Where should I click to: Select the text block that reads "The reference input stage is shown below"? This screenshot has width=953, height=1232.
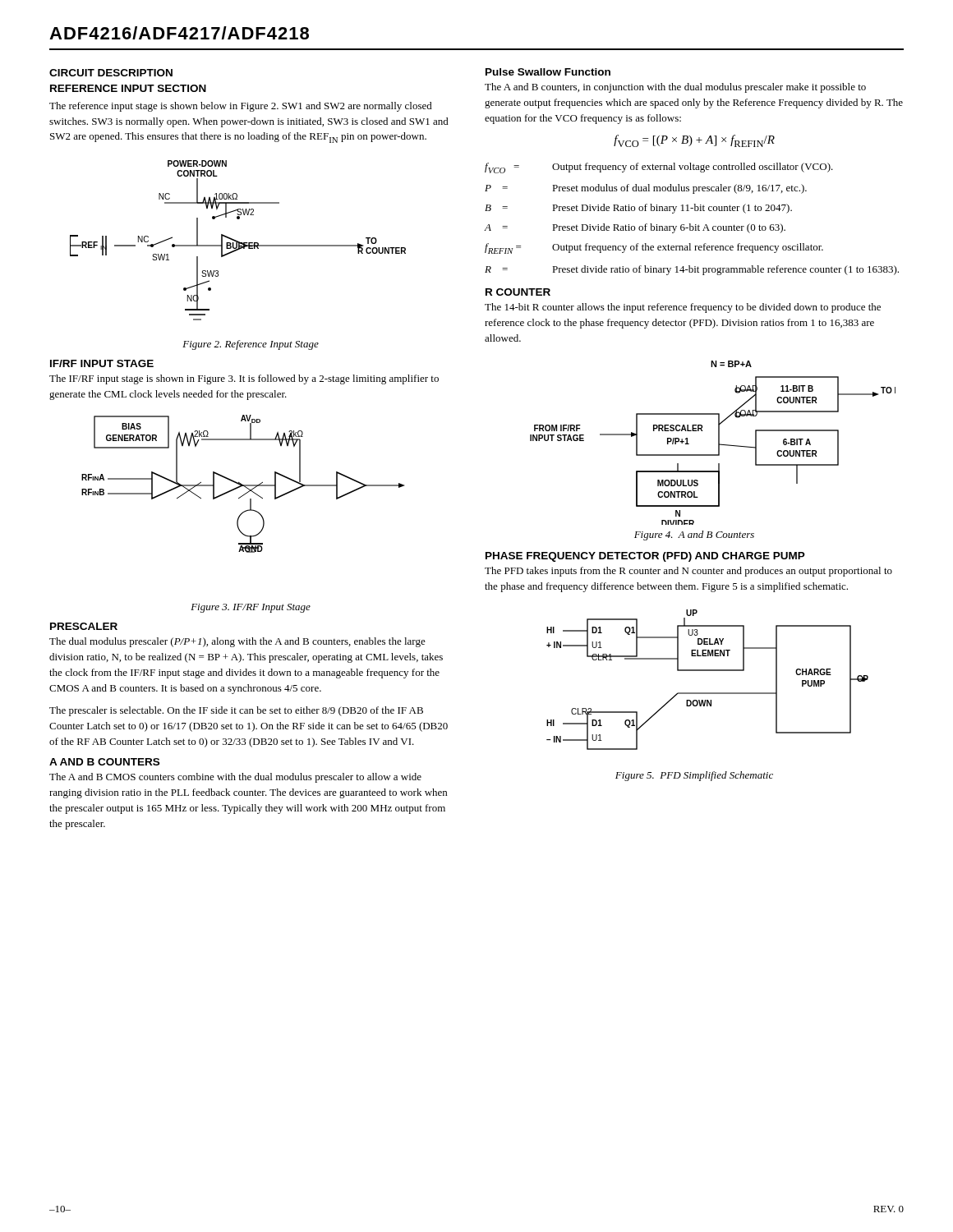[x=249, y=122]
